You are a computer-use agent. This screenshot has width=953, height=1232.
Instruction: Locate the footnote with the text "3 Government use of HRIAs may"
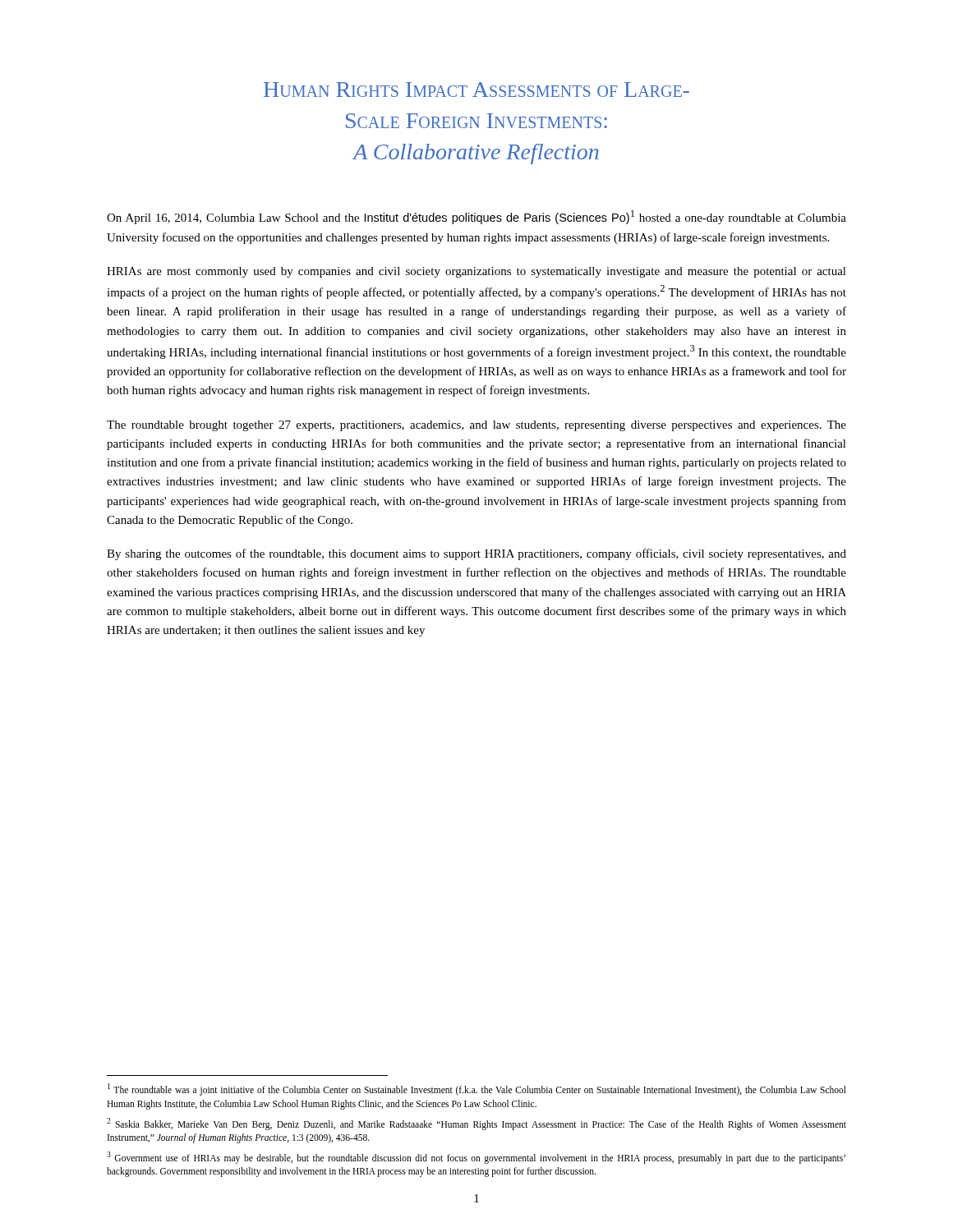(476, 1163)
